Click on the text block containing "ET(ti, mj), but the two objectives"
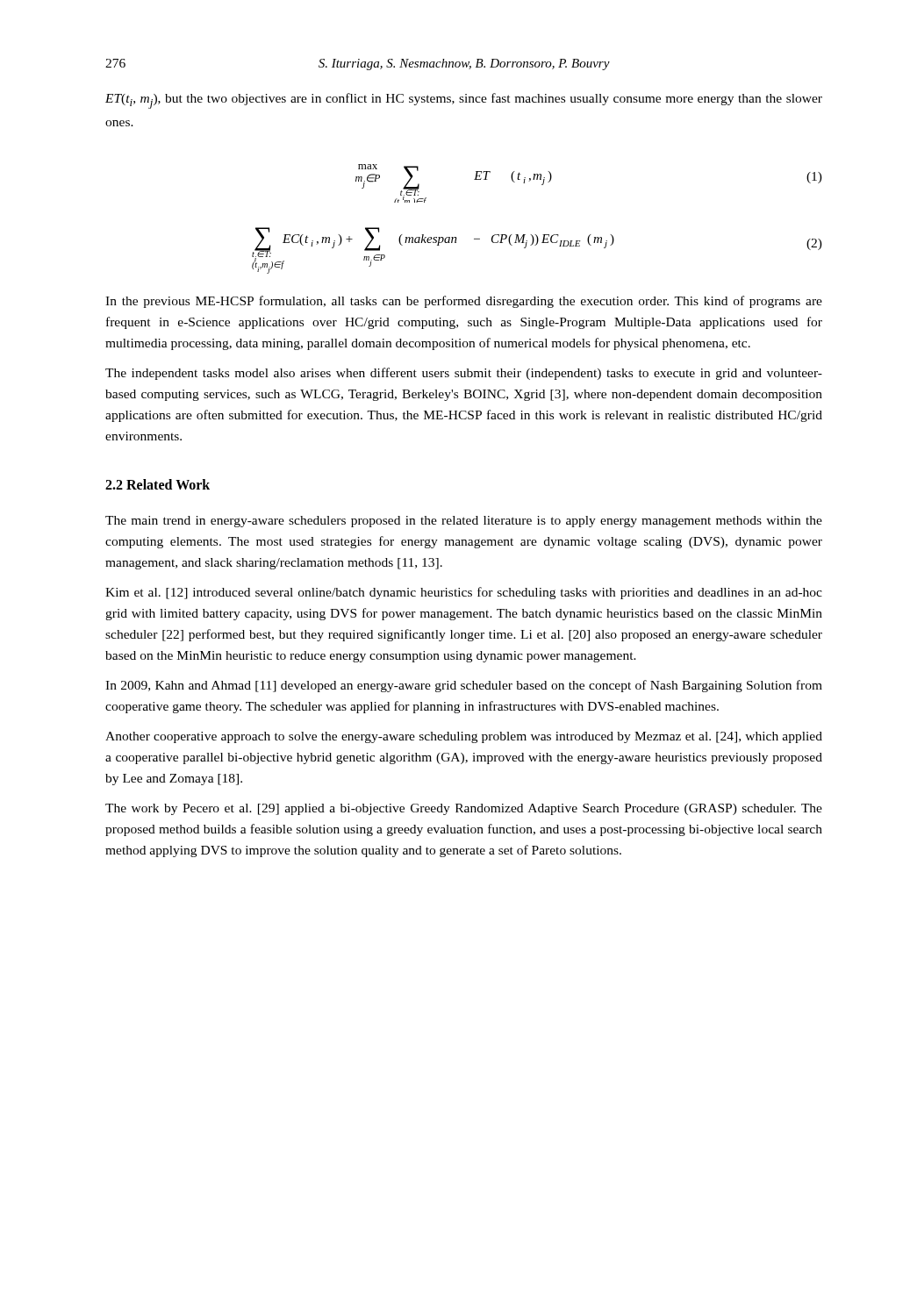The image size is (910, 1316). pos(464,110)
